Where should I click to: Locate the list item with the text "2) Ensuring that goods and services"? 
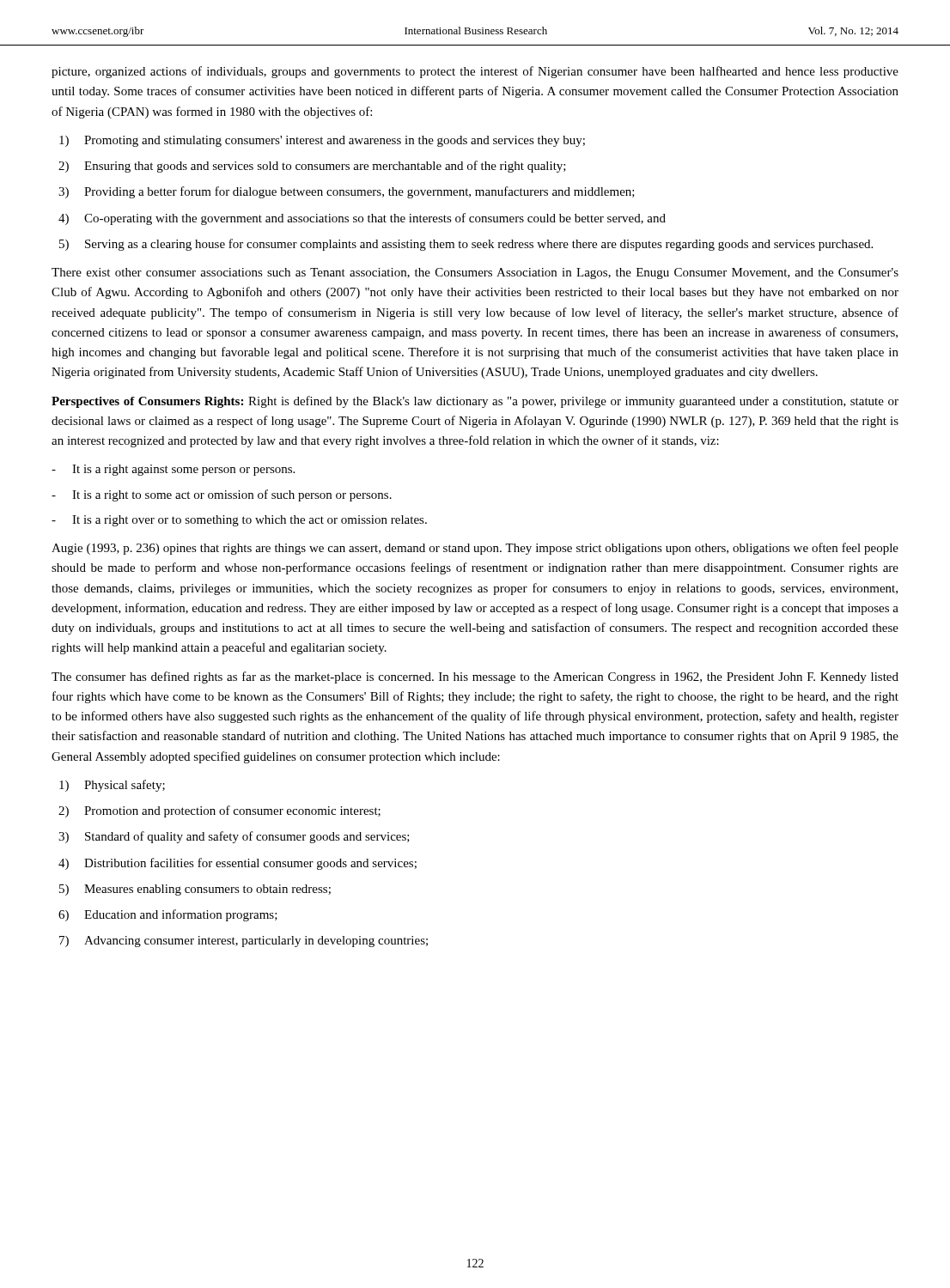click(475, 166)
